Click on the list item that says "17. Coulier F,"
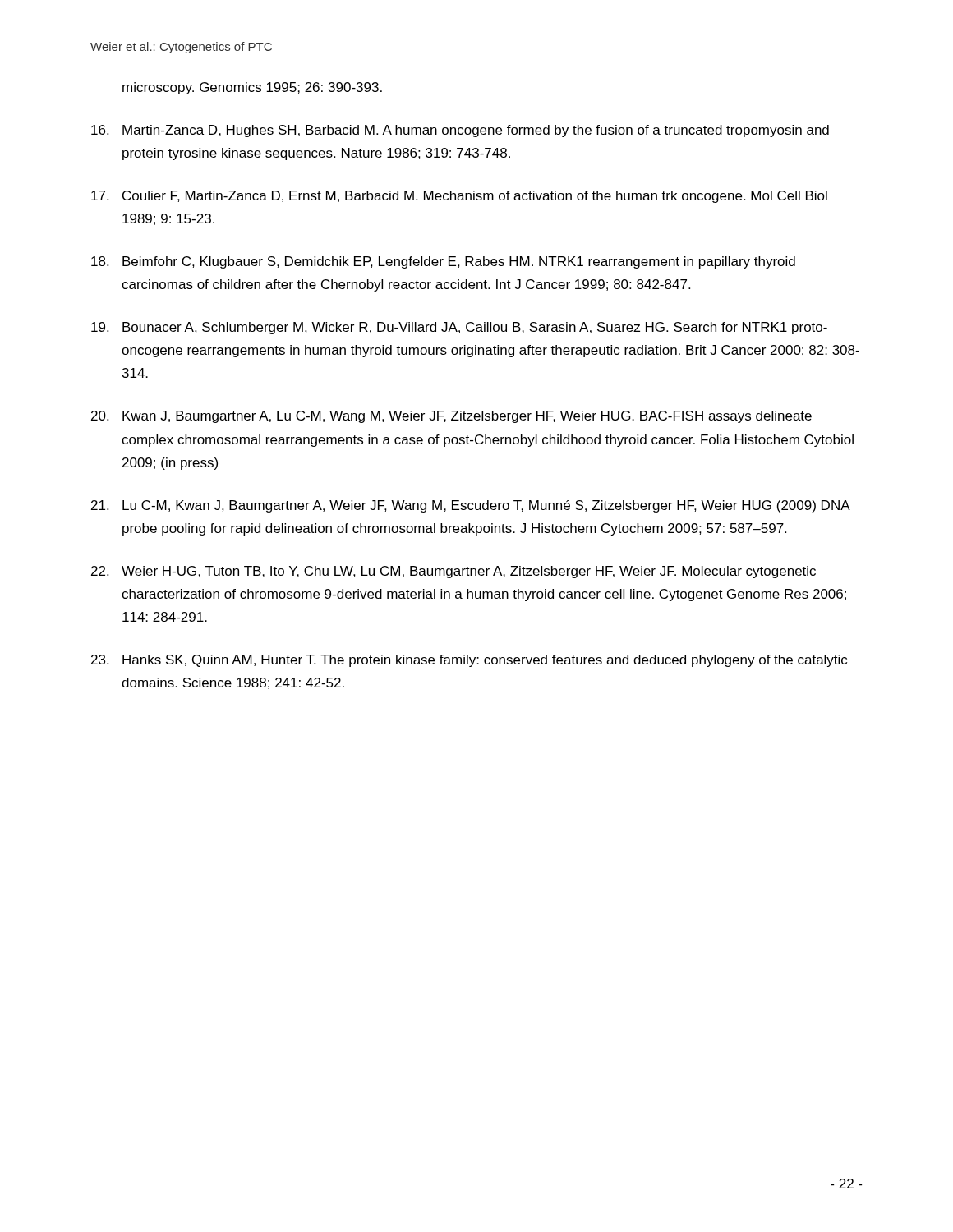Image resolution: width=953 pixels, height=1232 pixels. point(476,208)
